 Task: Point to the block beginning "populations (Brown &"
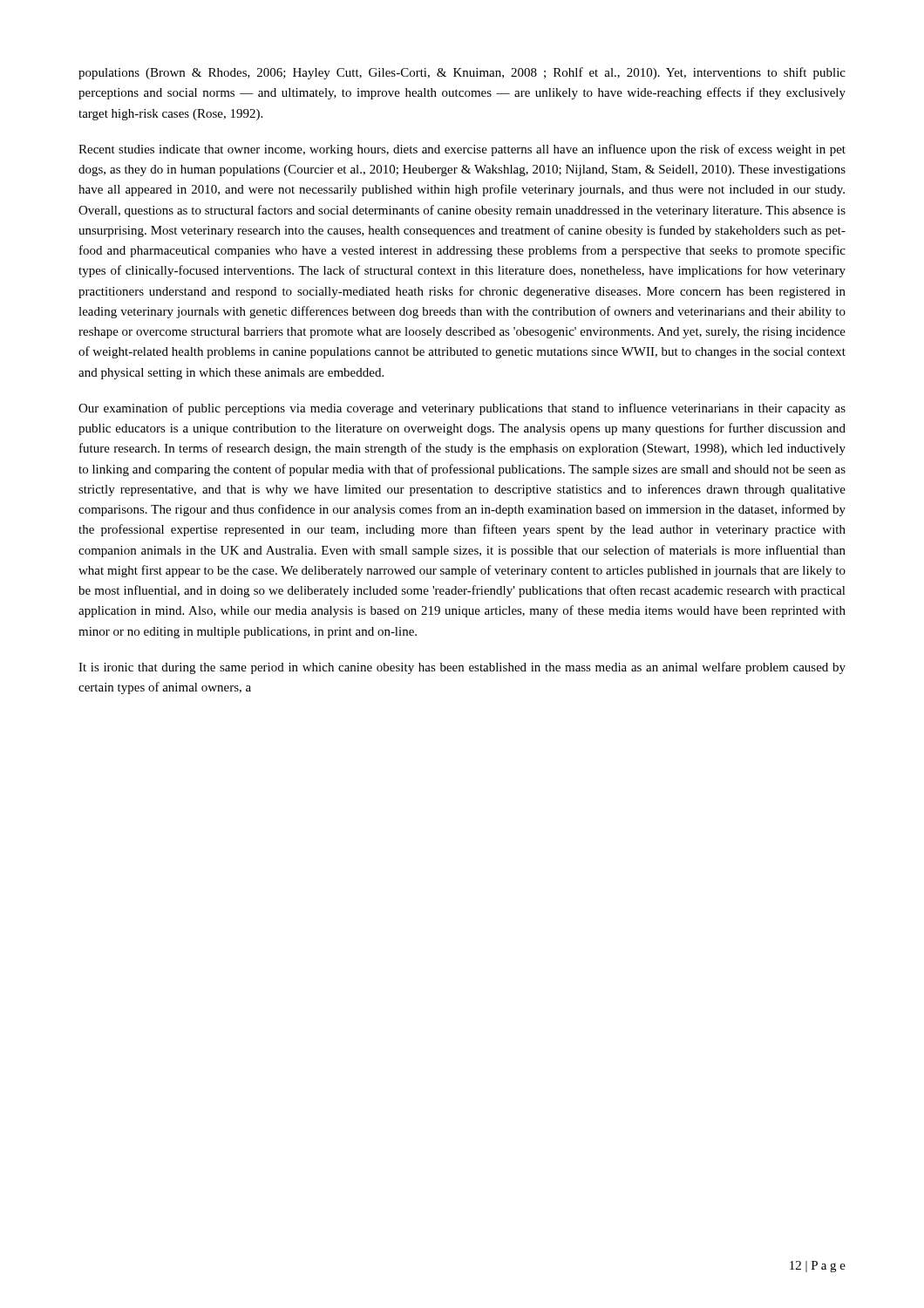coord(462,93)
